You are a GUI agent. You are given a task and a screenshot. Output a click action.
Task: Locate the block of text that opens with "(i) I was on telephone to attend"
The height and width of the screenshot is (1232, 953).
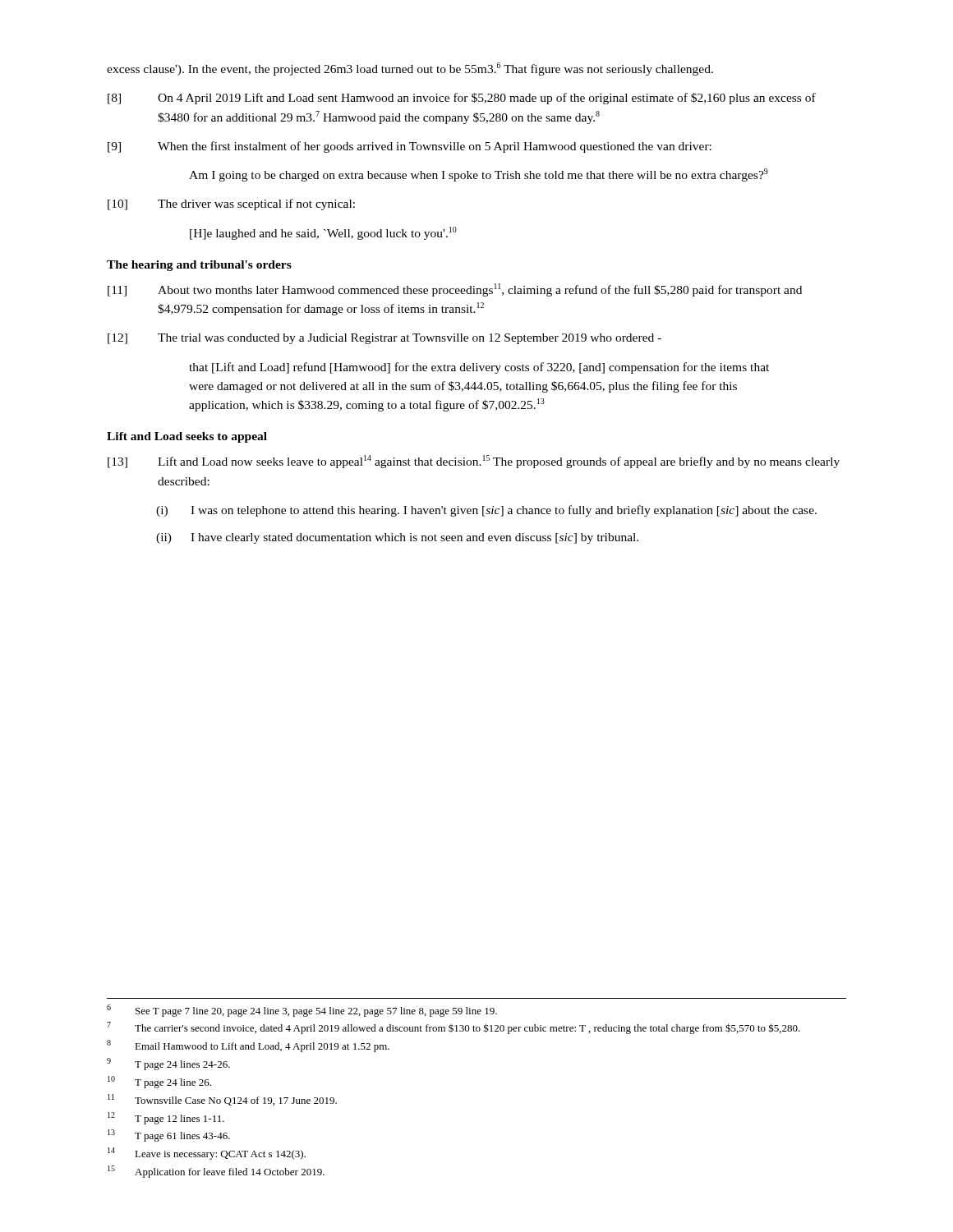click(501, 509)
